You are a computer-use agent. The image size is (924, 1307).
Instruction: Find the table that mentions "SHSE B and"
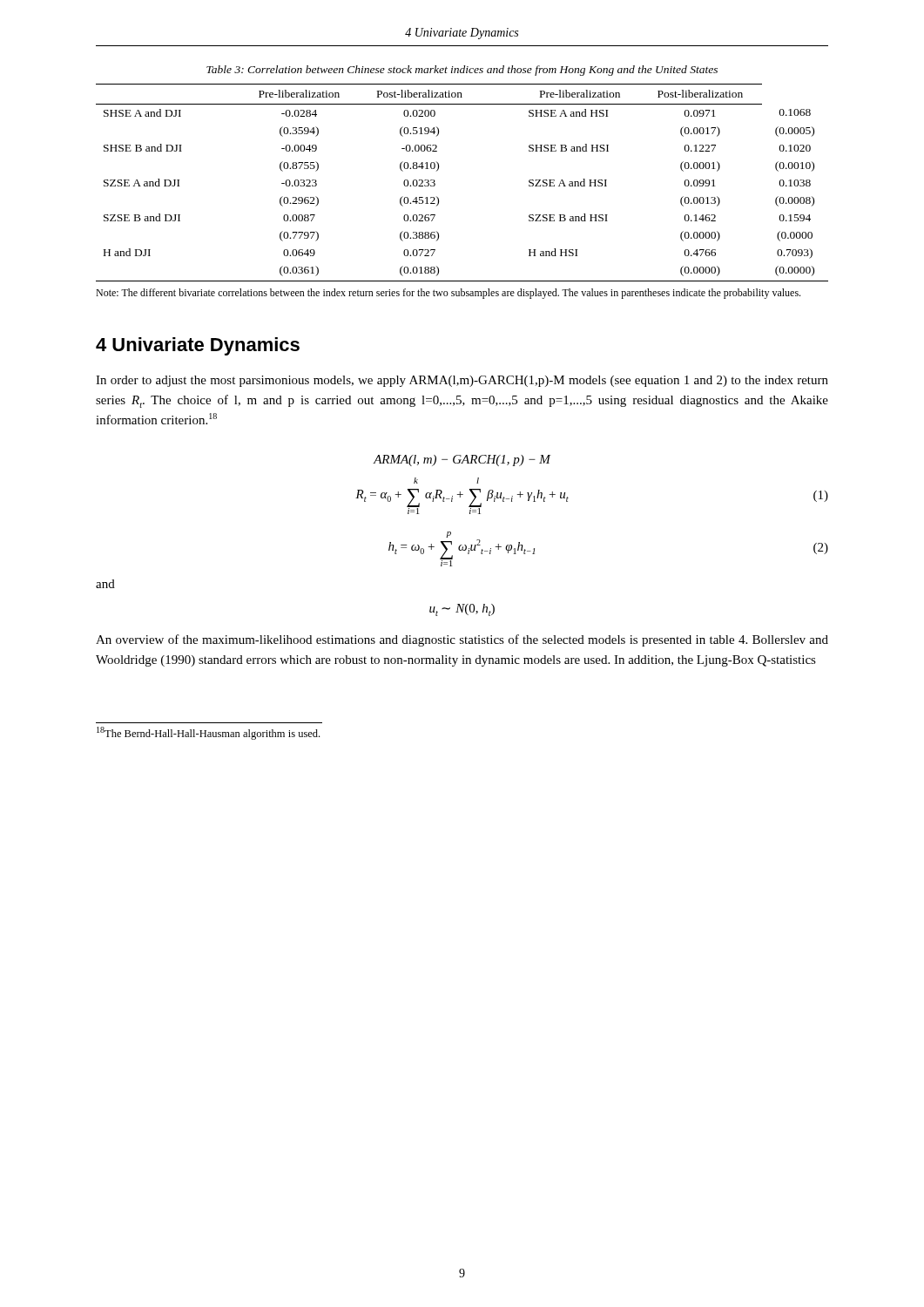point(462,182)
